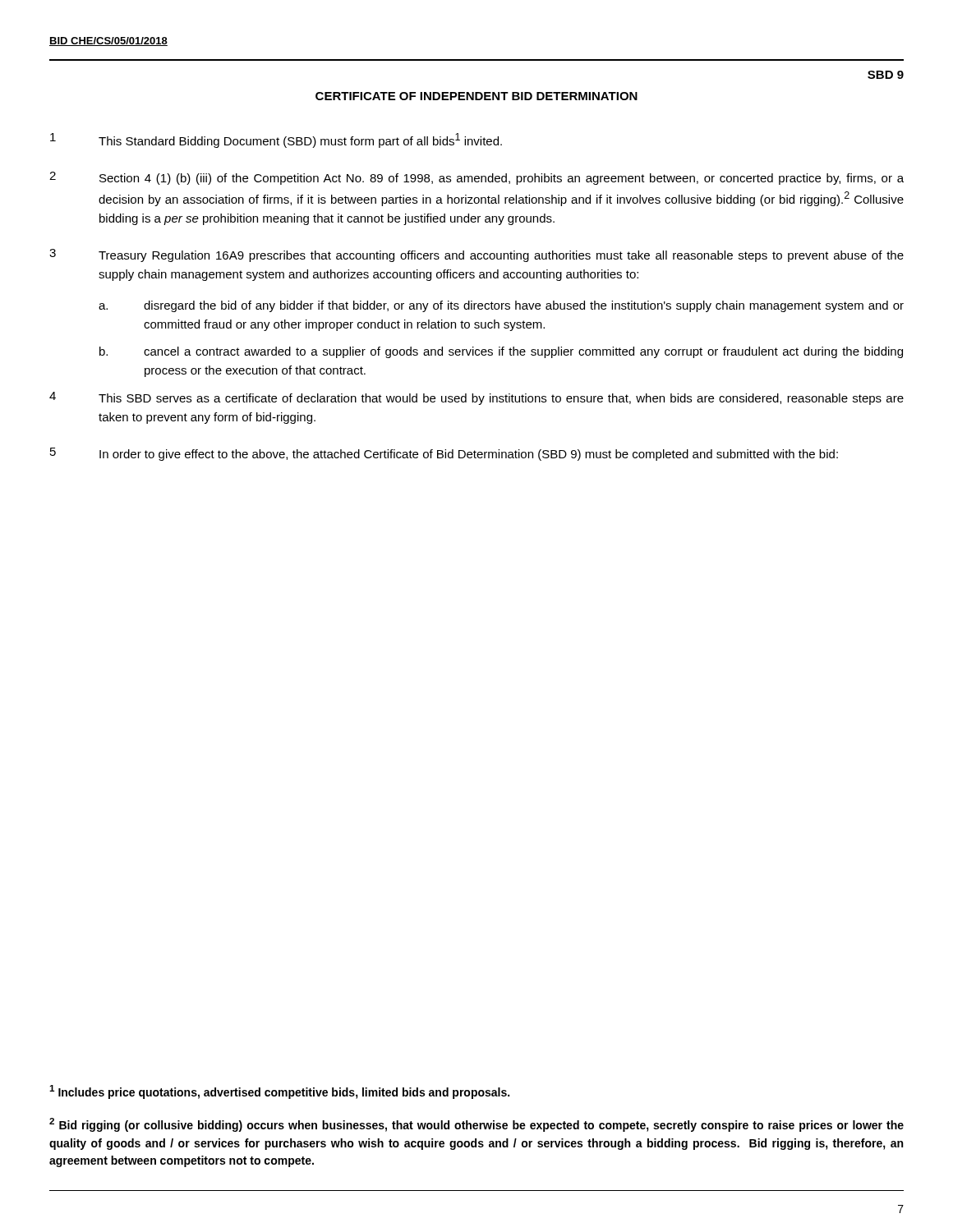Point to the block beginning "4 This SBD serves as"
Viewport: 953px width, 1232px height.
tap(476, 407)
